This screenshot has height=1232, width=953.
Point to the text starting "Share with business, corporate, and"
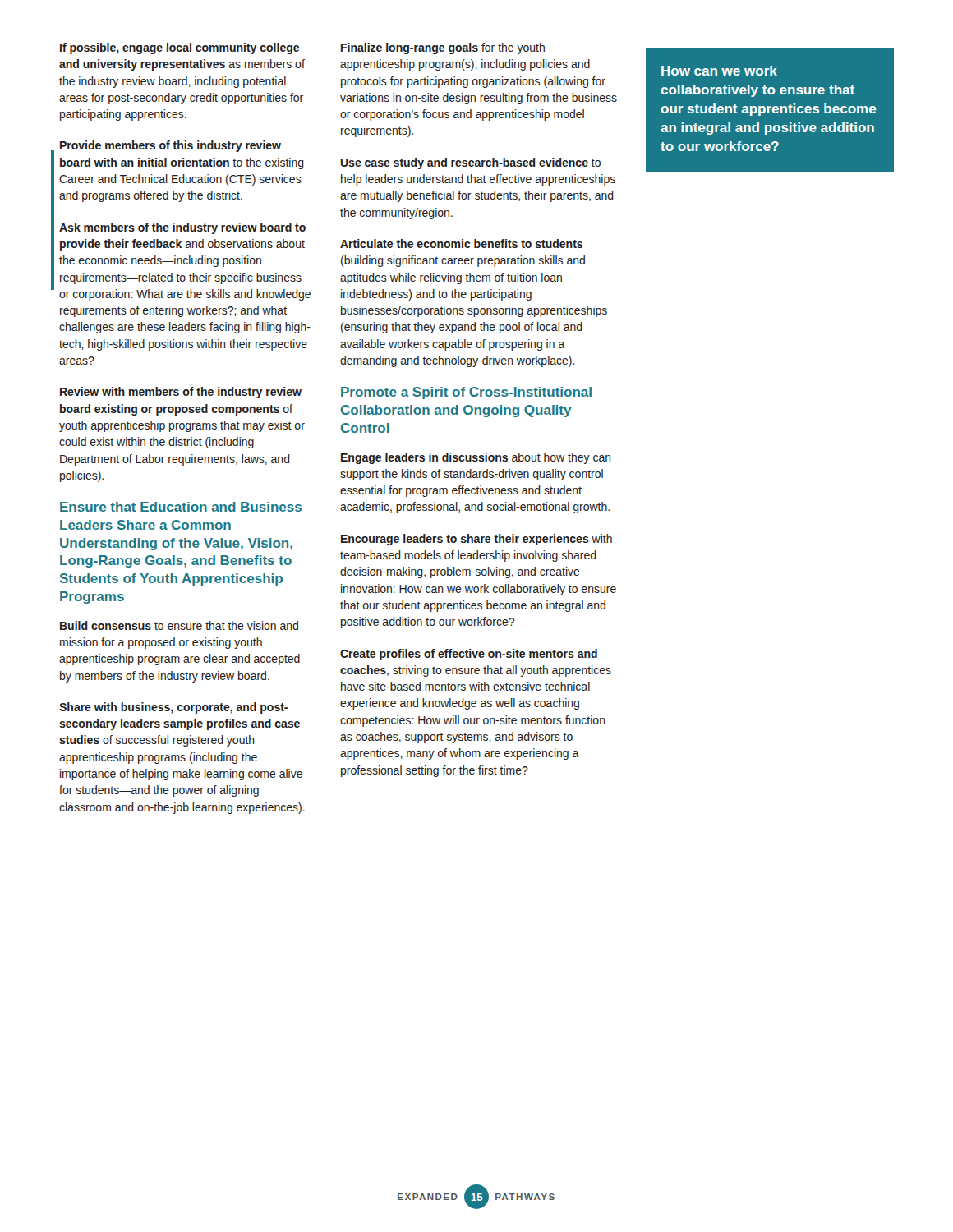point(187,757)
